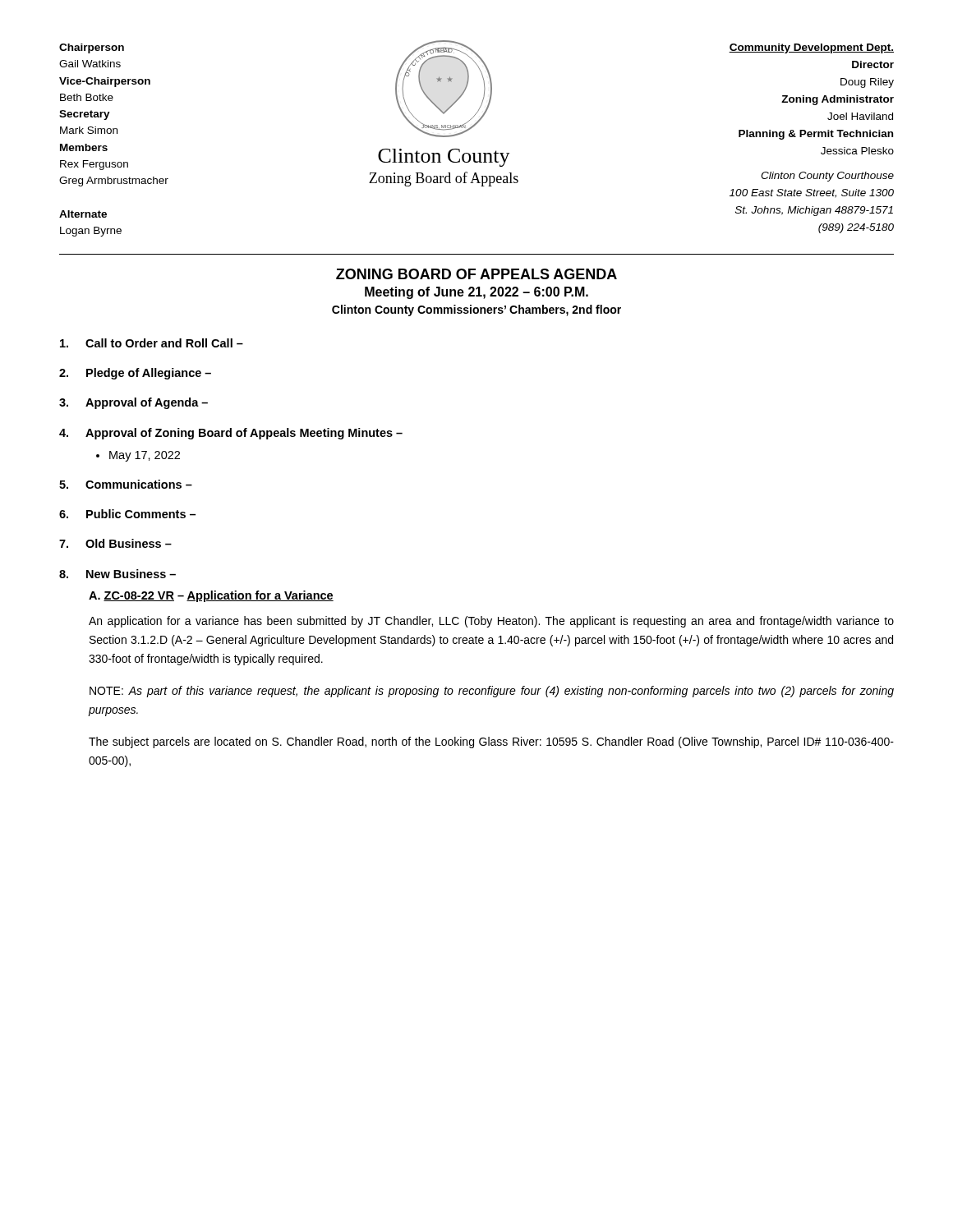Find the block on this page that starts "An application for"
Screen dimensions: 1232x953
(491, 640)
